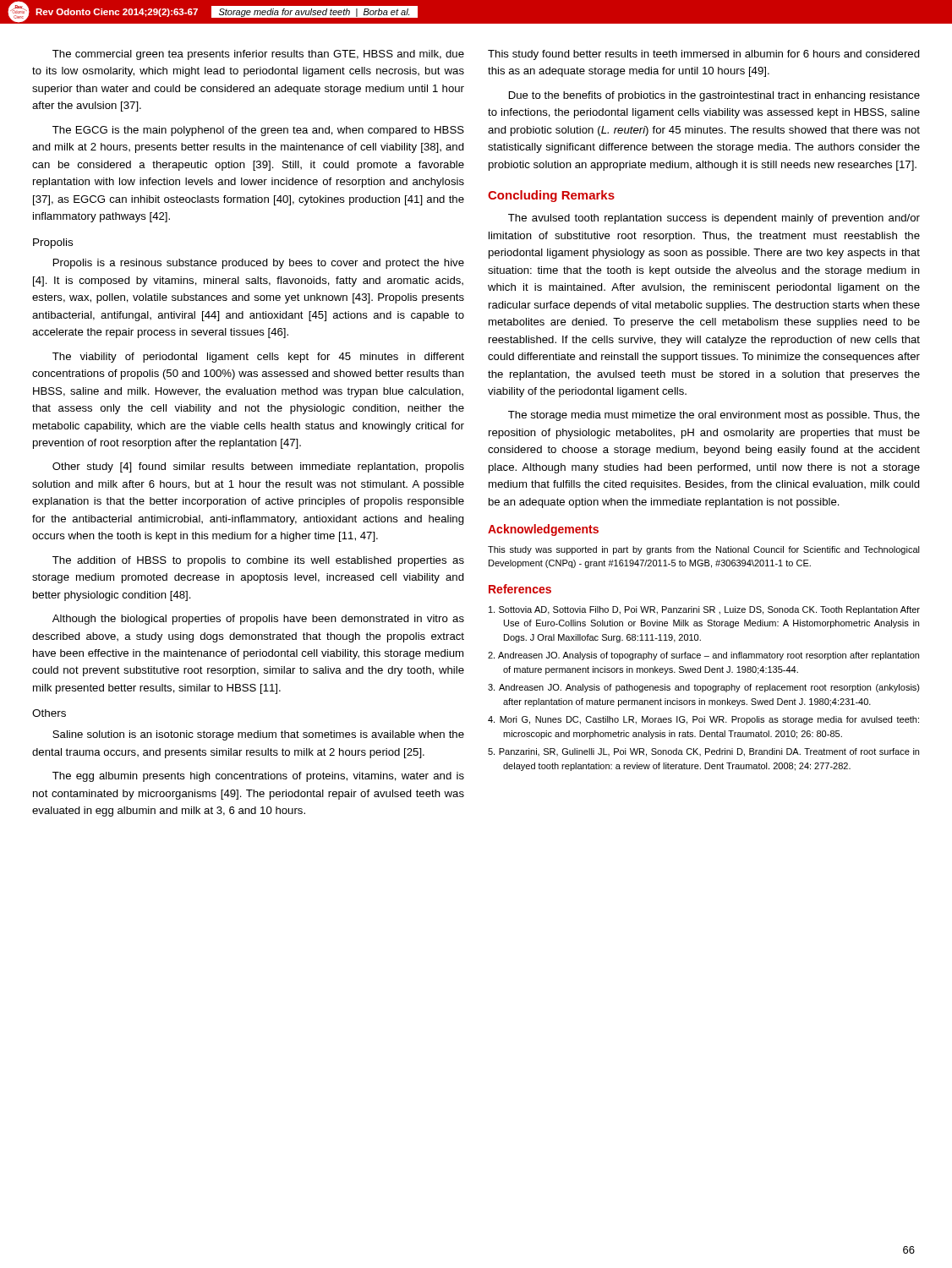The height and width of the screenshot is (1268, 952).
Task: Navigate to the element starting "Other study [4] found similar results between immediate"
Action: pos(248,502)
